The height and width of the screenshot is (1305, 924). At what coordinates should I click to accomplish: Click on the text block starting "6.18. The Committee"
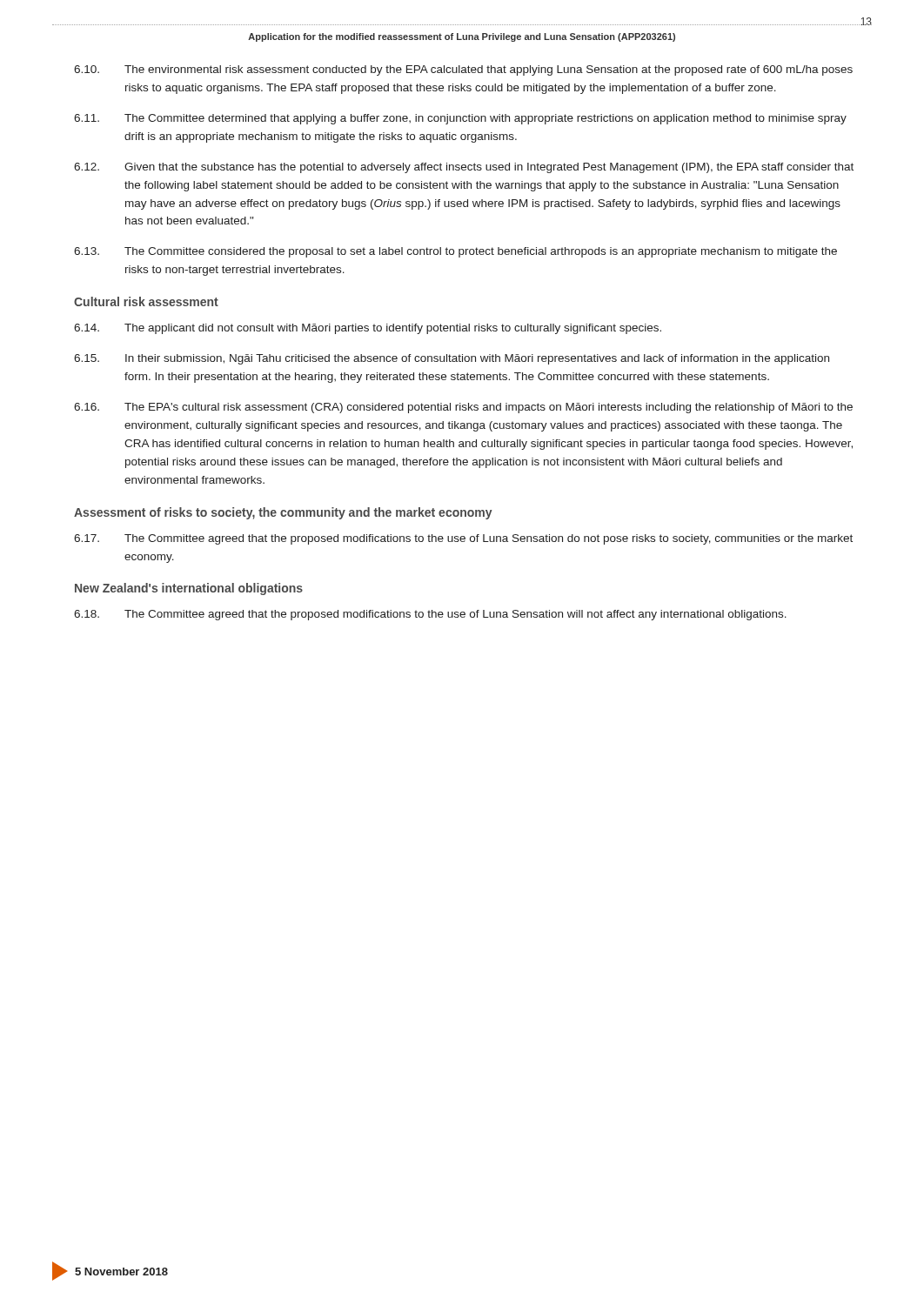pyautogui.click(x=464, y=615)
